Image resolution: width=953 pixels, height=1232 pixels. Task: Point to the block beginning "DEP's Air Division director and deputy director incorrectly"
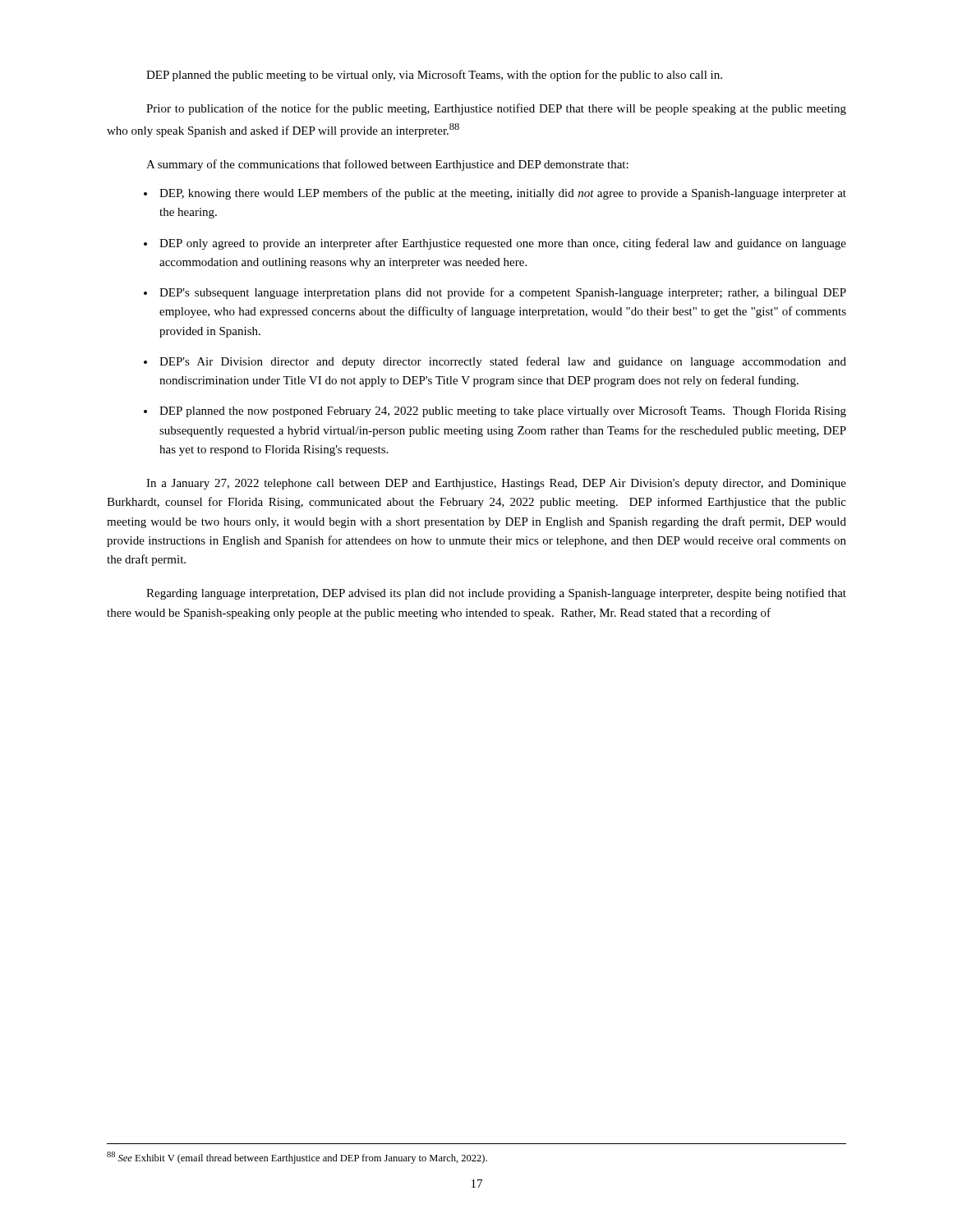pos(503,371)
